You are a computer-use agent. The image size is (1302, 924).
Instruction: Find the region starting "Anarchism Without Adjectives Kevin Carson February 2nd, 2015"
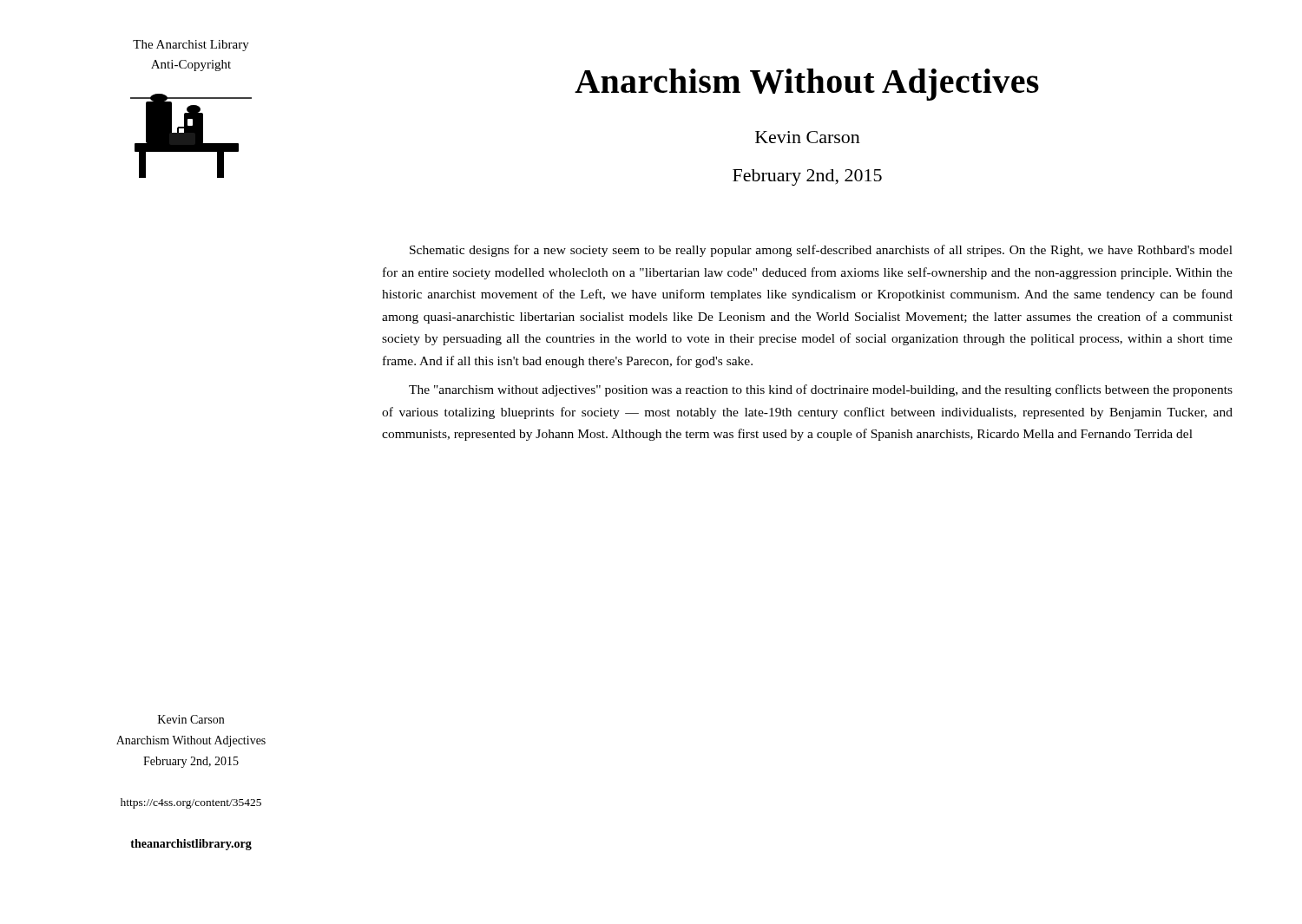coord(807,124)
